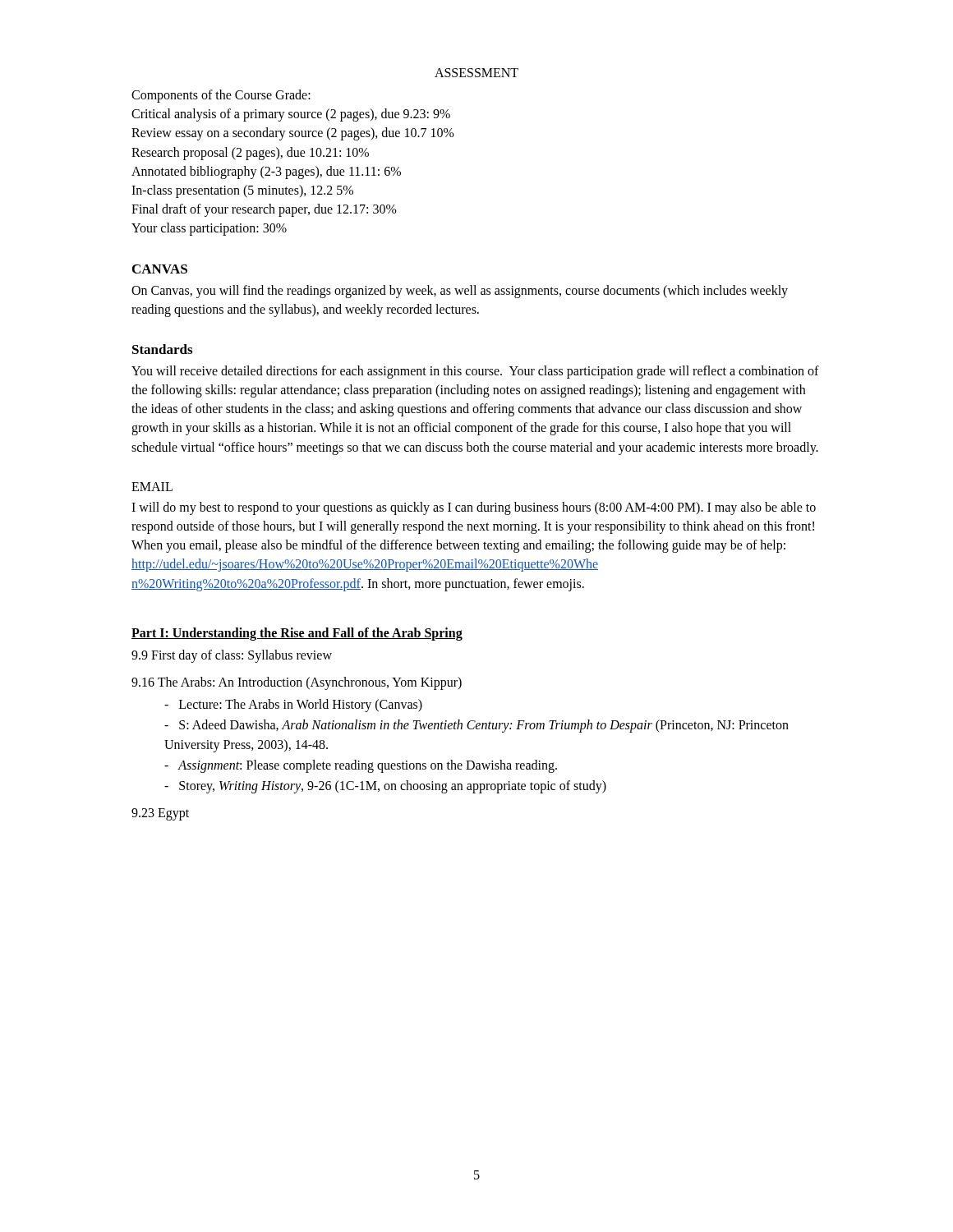Find the block on this page that starts "- Storey, Writing History, 9-26 (1C-1M, on"
Screen dimensions: 1232x953
[385, 785]
